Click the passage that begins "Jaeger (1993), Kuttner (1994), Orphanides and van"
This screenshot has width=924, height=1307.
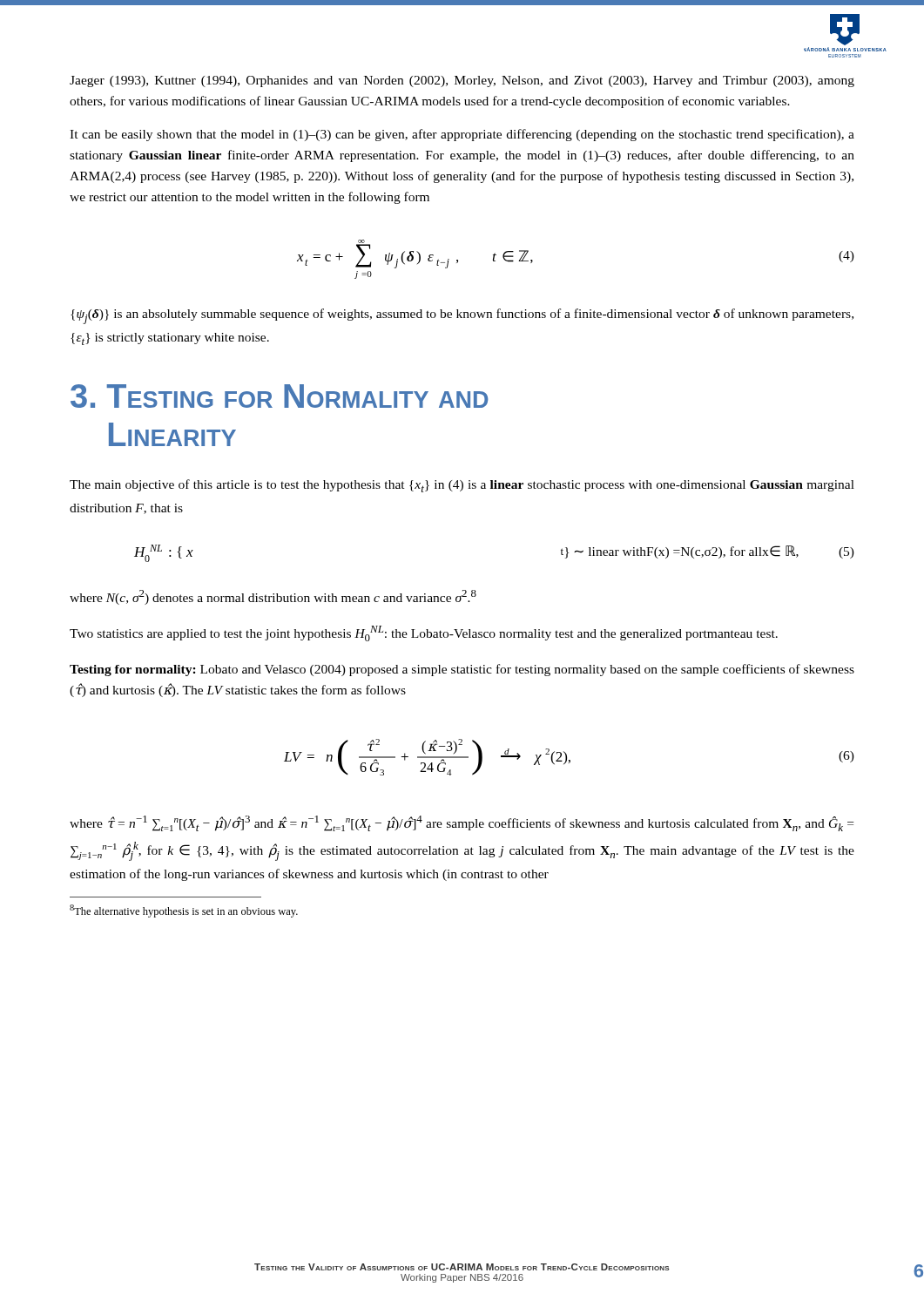(x=462, y=90)
